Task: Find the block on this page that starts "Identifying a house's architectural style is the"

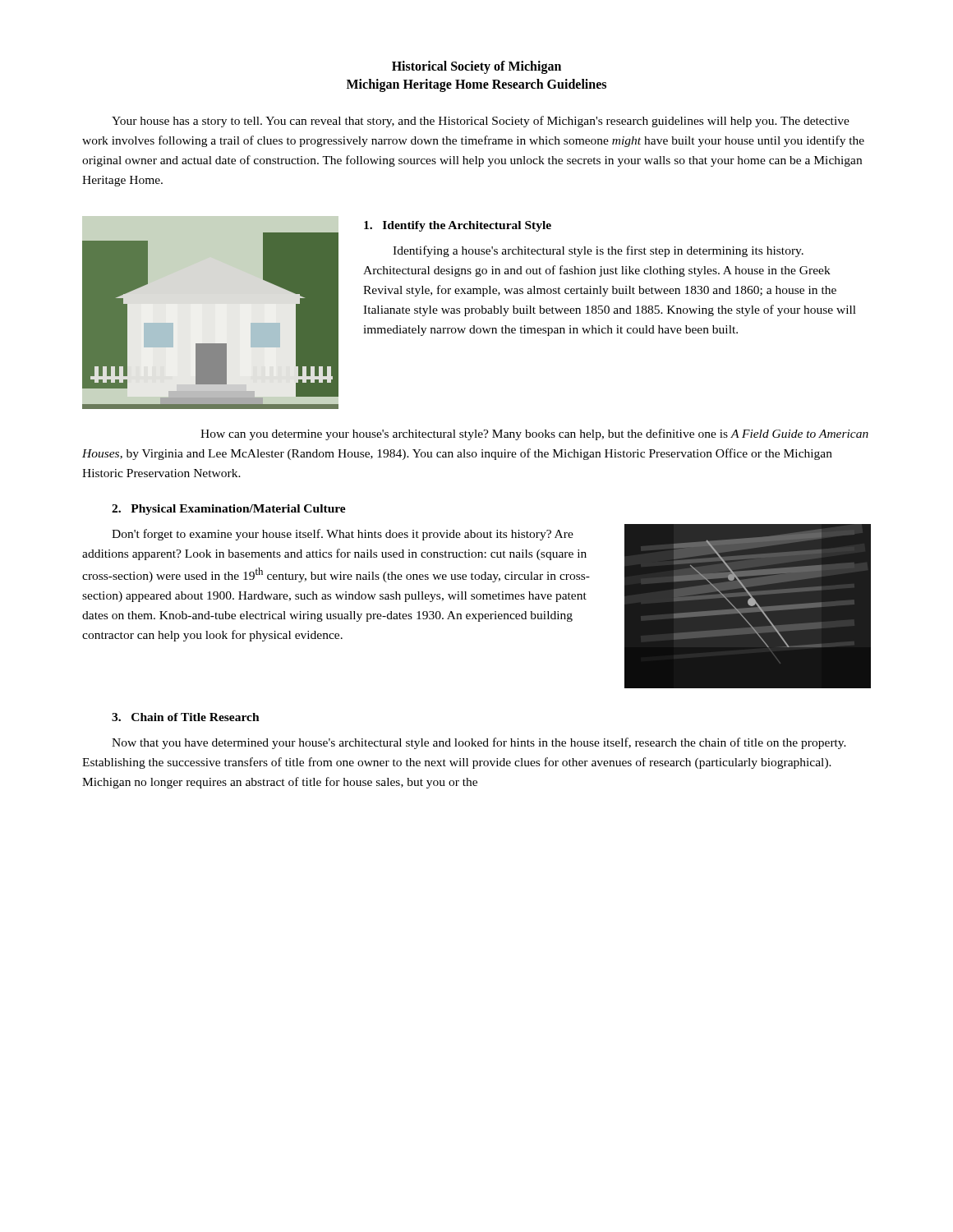Action: coord(617,290)
